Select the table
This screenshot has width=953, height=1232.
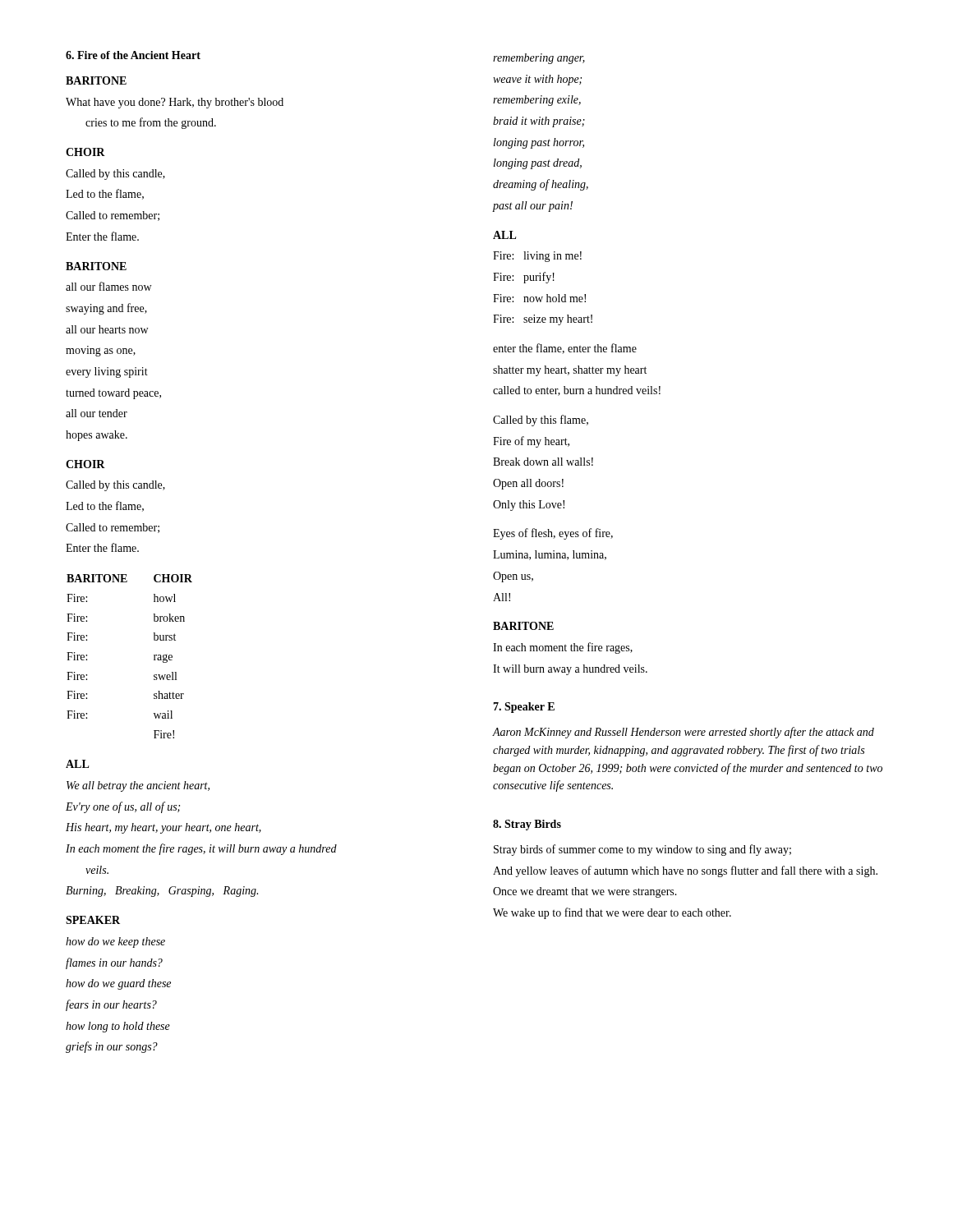(263, 657)
